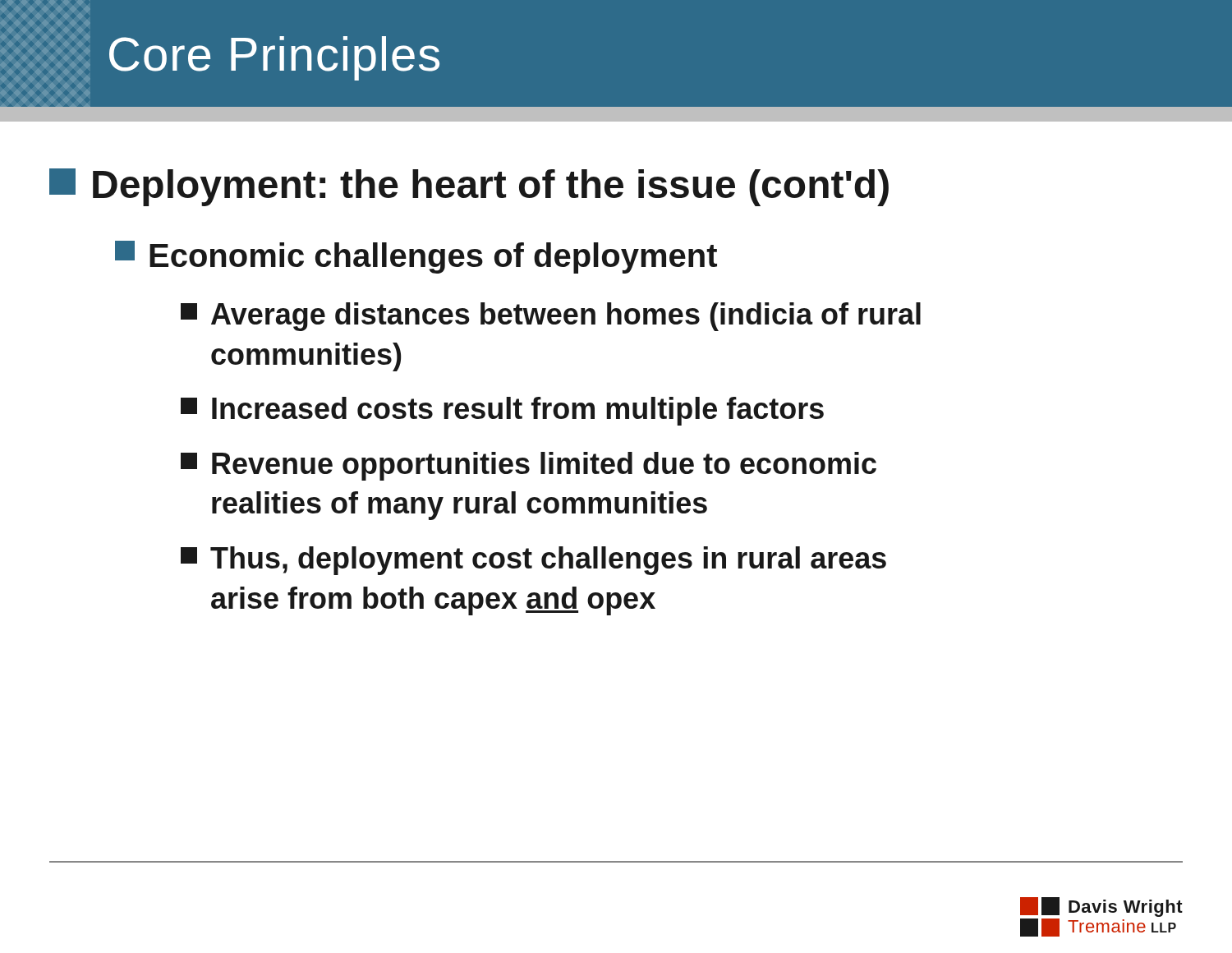The image size is (1232, 953).
Task: Click on the list item containing "Increased costs result from"
Action: [x=503, y=410]
